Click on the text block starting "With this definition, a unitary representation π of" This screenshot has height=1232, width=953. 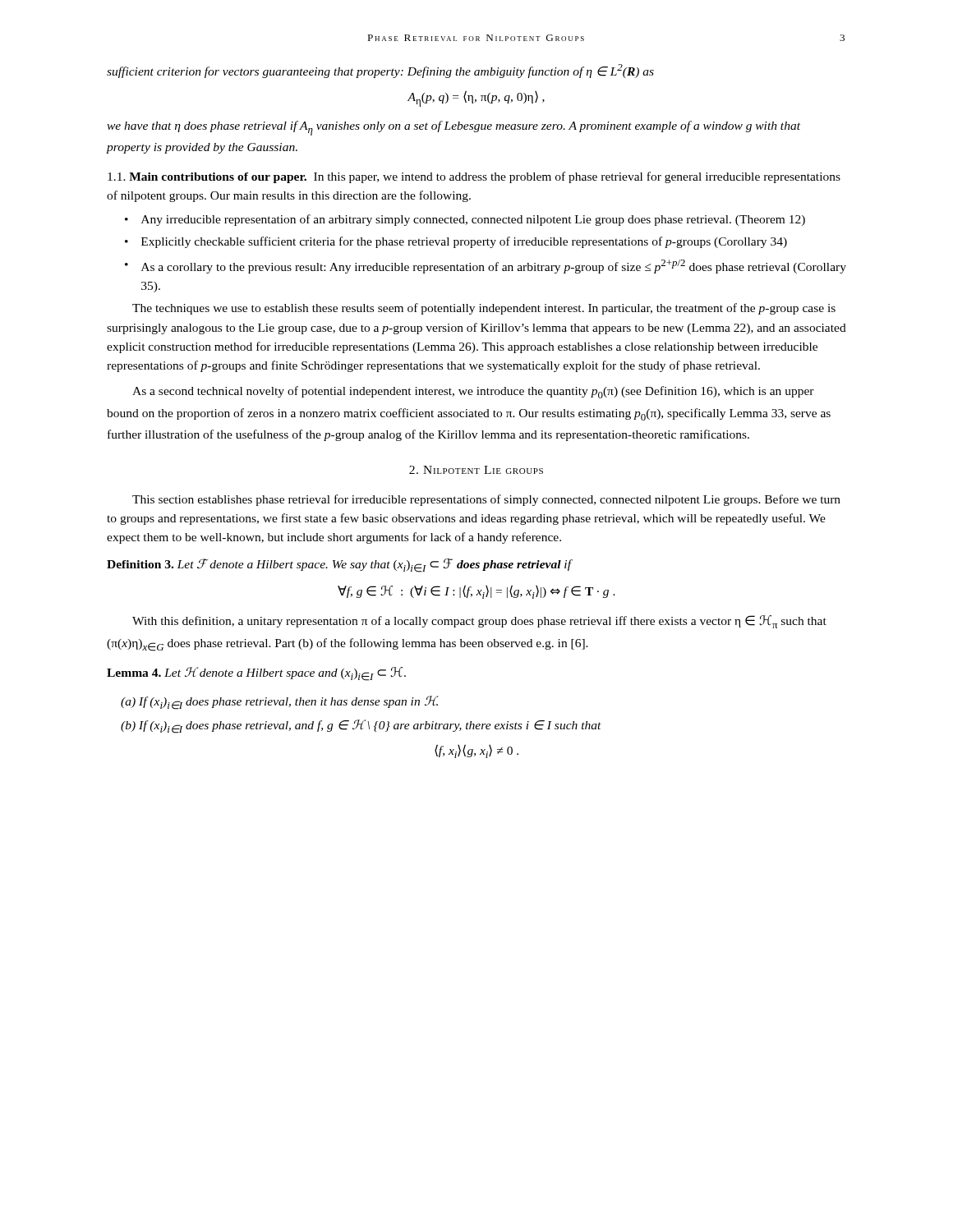coord(467,633)
